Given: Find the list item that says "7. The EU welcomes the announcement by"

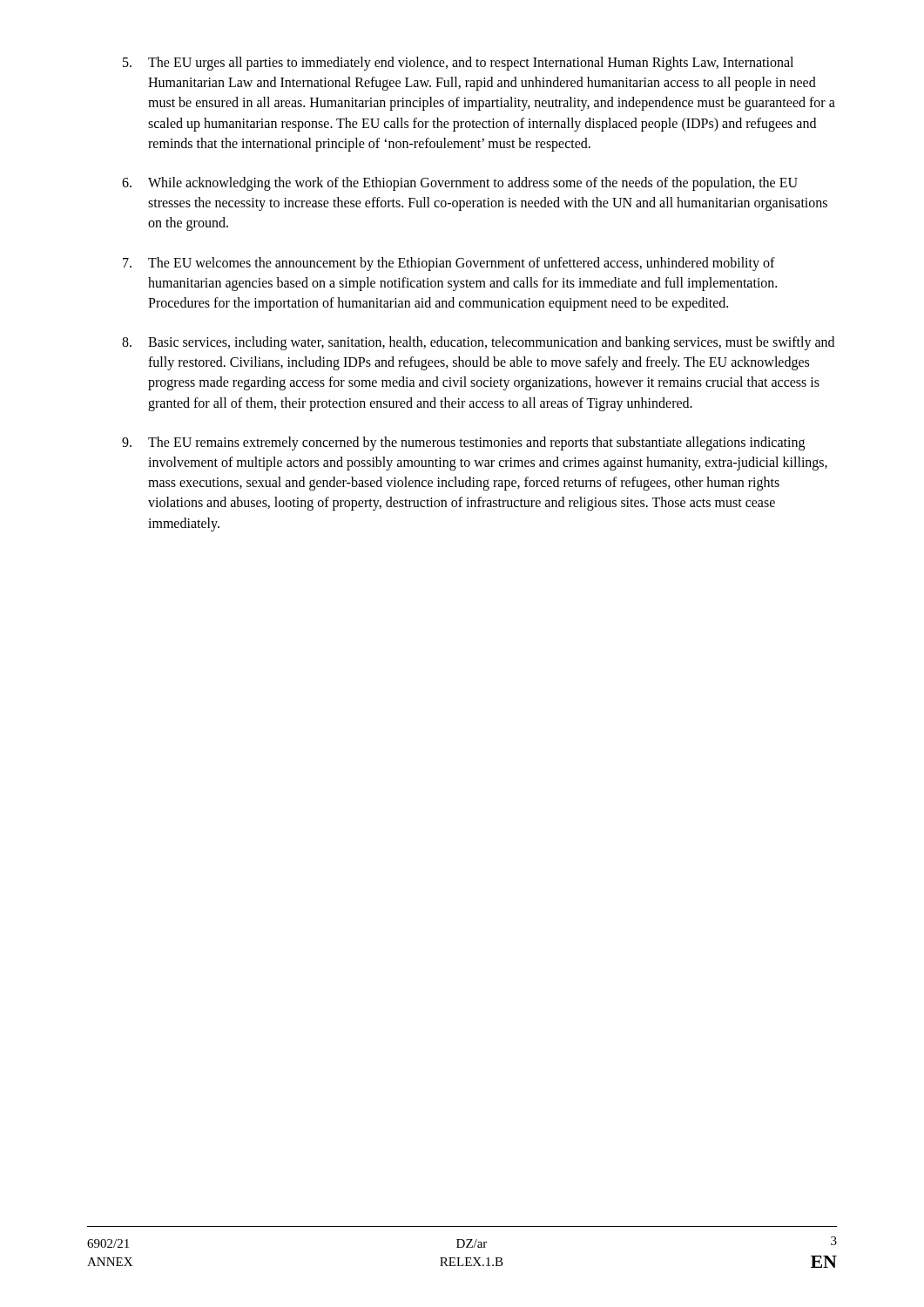Looking at the screenshot, I should [x=462, y=283].
